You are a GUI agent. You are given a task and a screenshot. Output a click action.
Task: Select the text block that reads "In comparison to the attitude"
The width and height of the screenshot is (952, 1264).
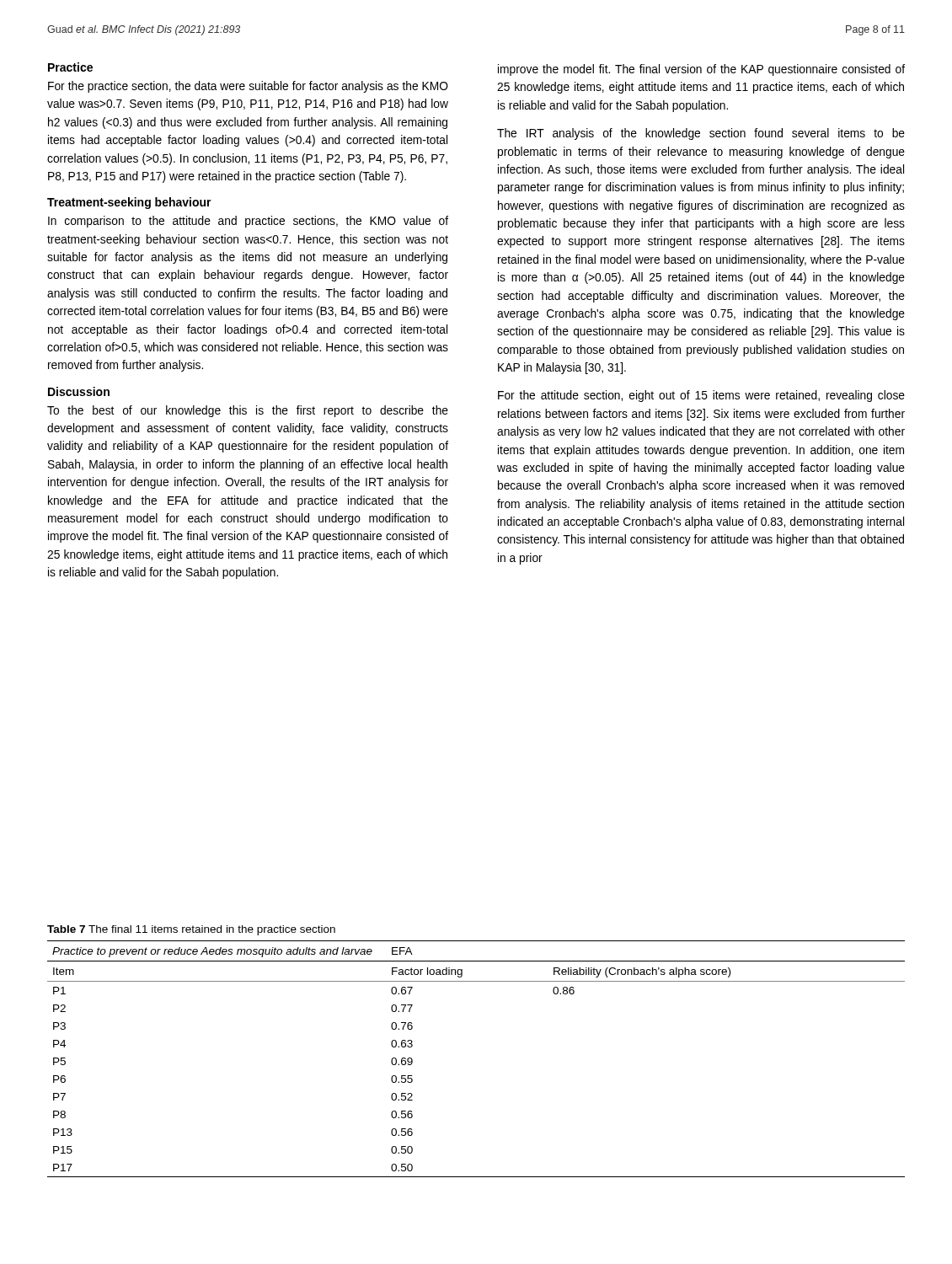pos(248,294)
